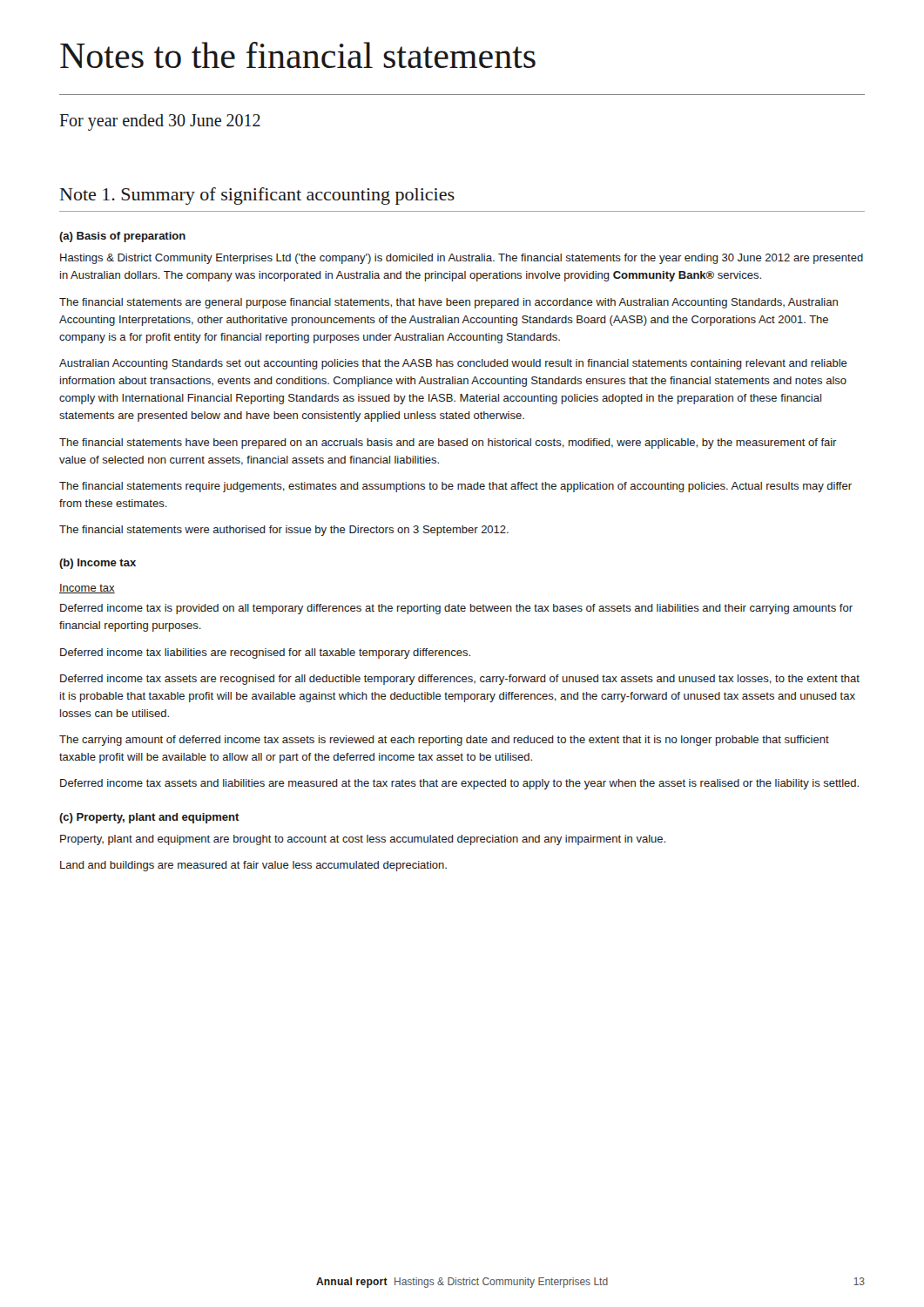
Task: Where does it say "Note 1. Summary of significant accounting policies"?
Action: coord(462,198)
